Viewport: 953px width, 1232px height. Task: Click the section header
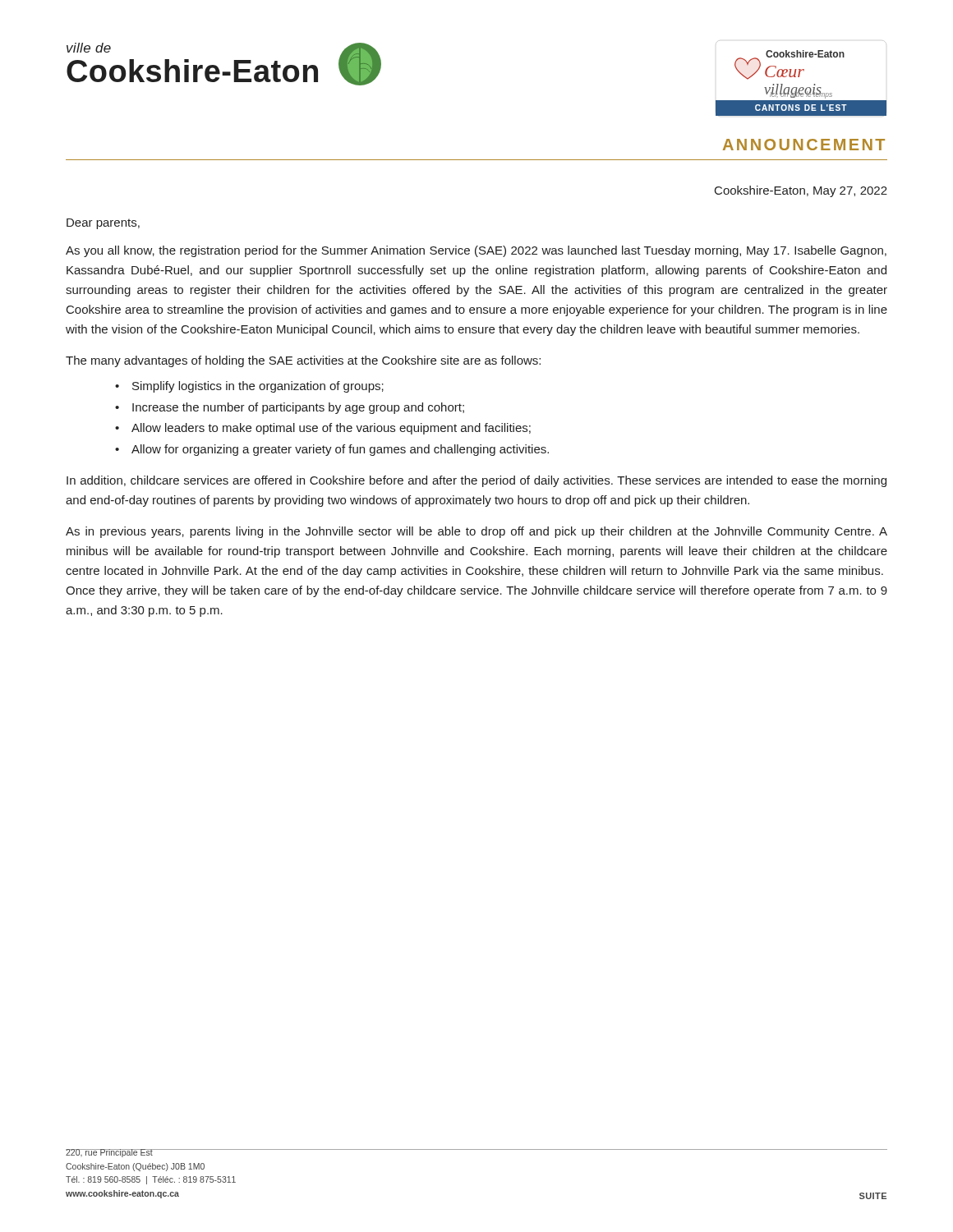pos(805,145)
